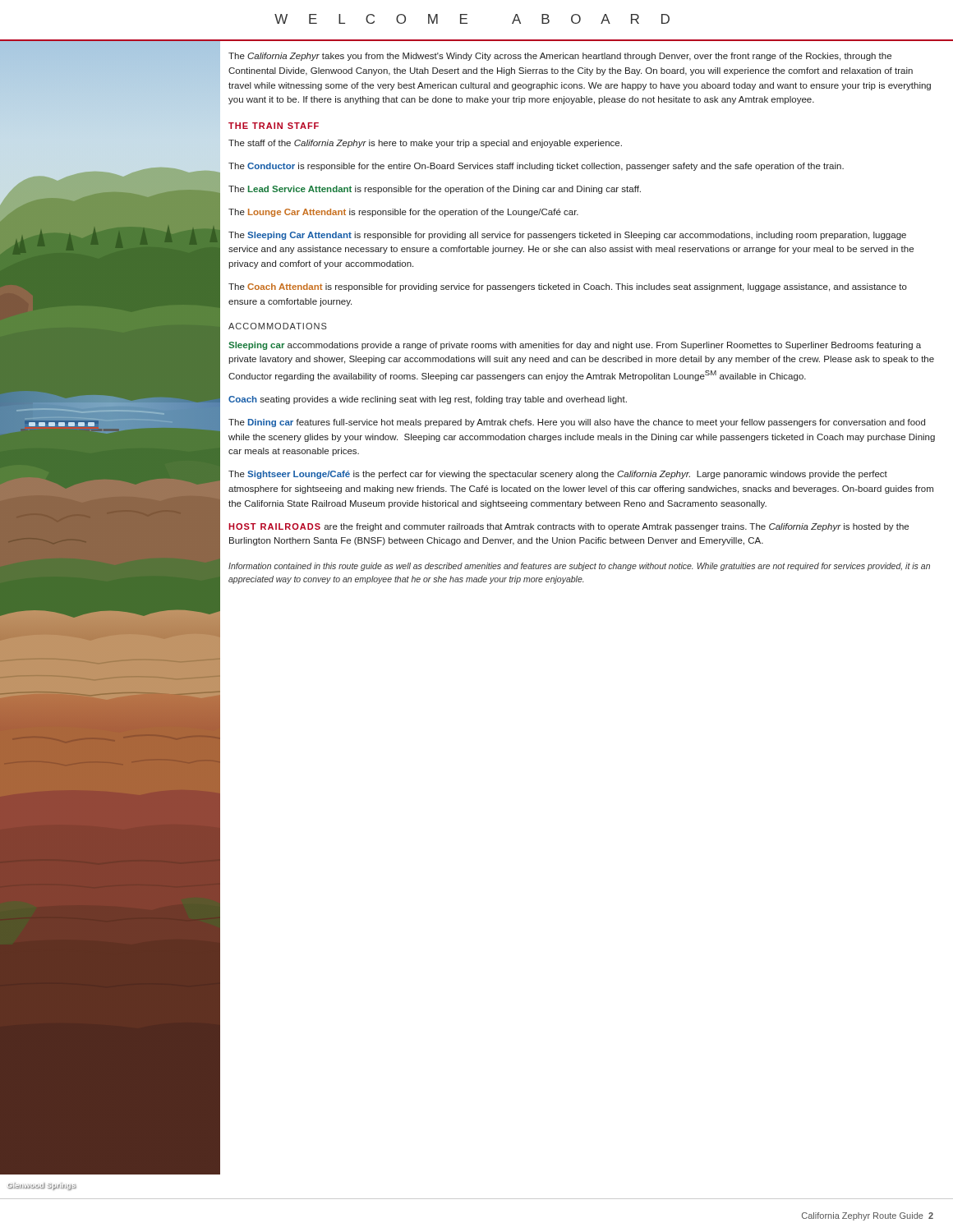Click on the region starting "The California Zephyr takes you"

tap(580, 78)
